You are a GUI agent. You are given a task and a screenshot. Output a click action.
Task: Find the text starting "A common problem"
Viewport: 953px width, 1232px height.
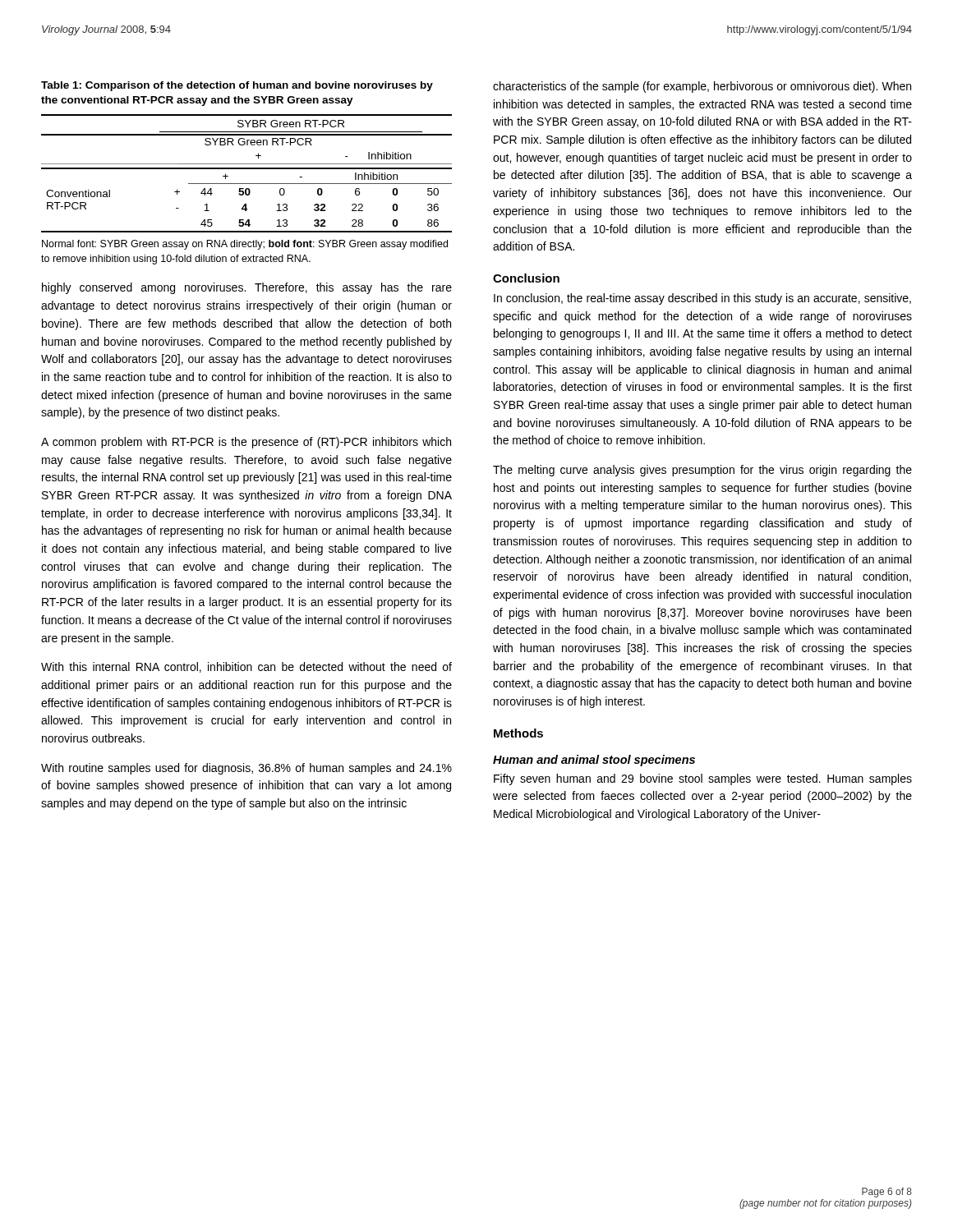(246, 540)
